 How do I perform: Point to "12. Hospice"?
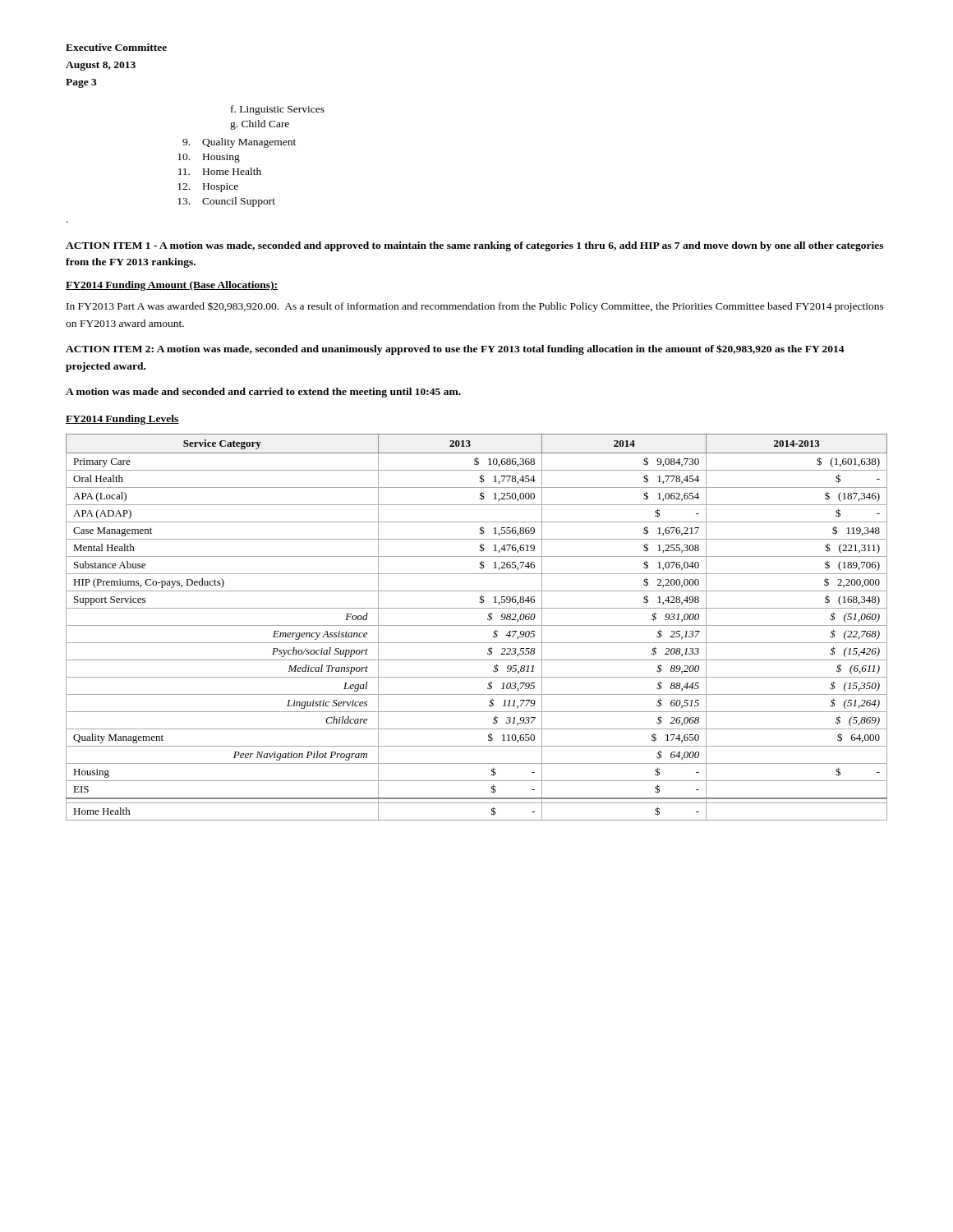click(x=201, y=186)
